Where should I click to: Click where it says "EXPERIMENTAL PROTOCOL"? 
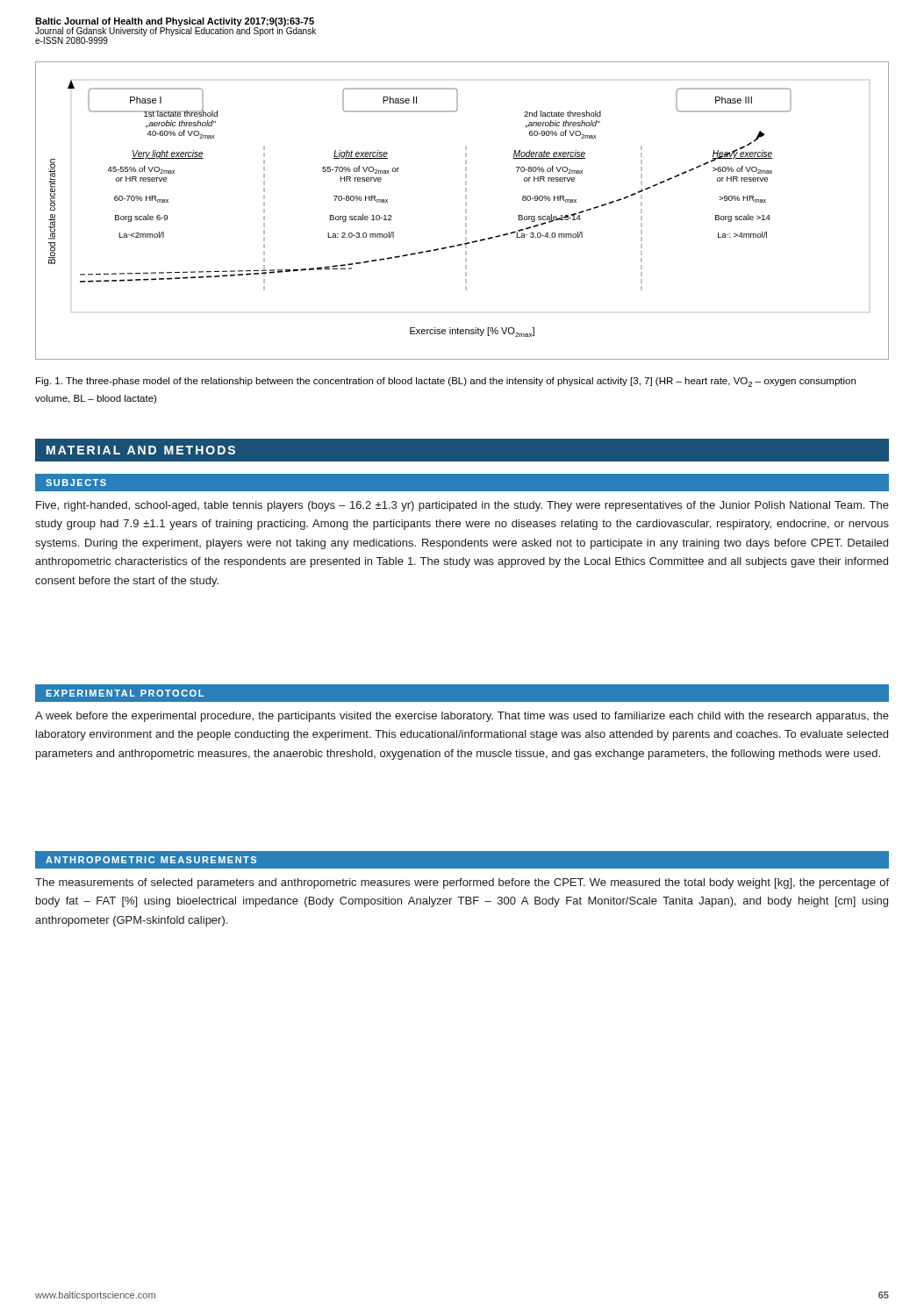click(125, 693)
